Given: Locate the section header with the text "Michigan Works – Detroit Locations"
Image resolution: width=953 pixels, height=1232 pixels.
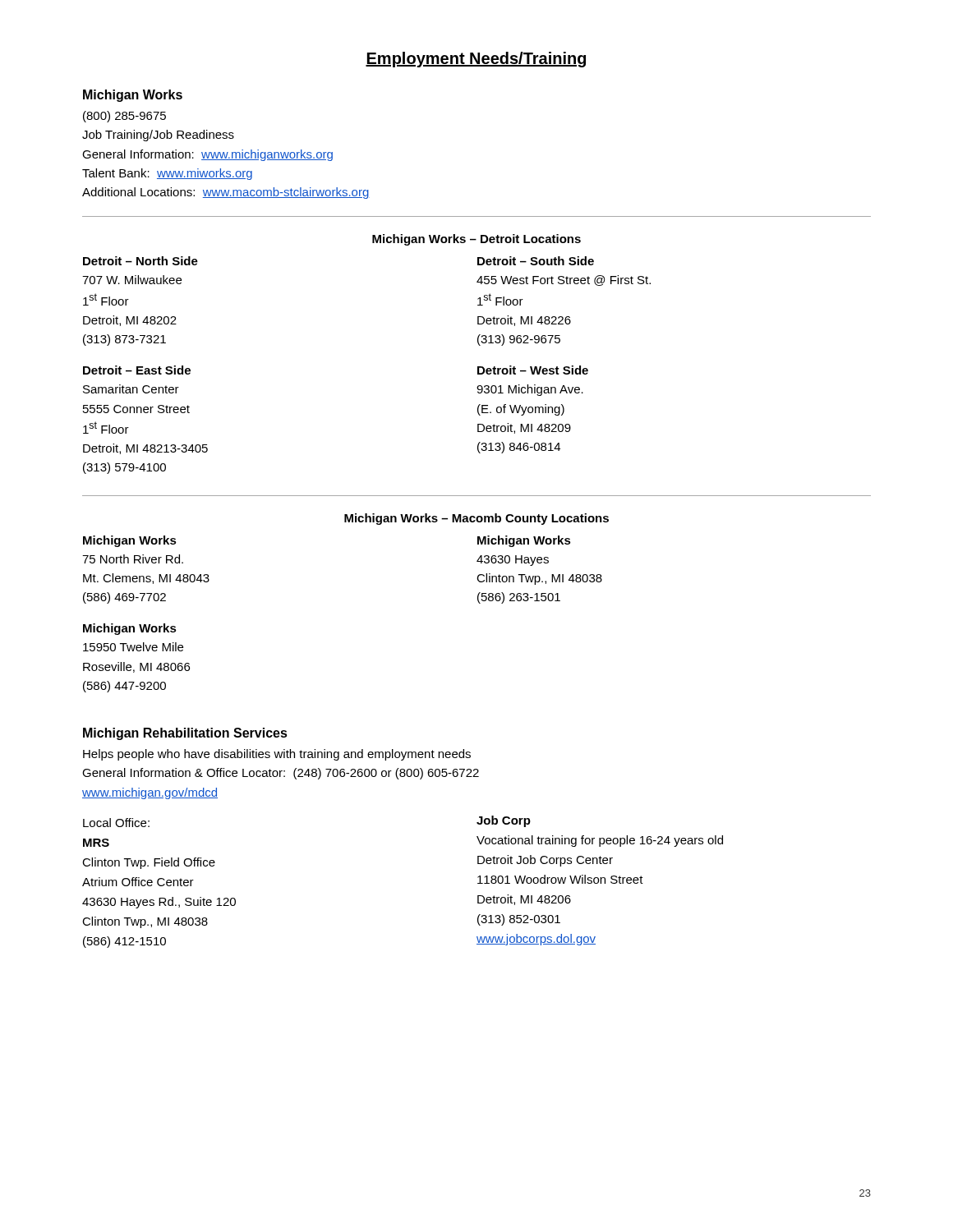Looking at the screenshot, I should (x=476, y=239).
